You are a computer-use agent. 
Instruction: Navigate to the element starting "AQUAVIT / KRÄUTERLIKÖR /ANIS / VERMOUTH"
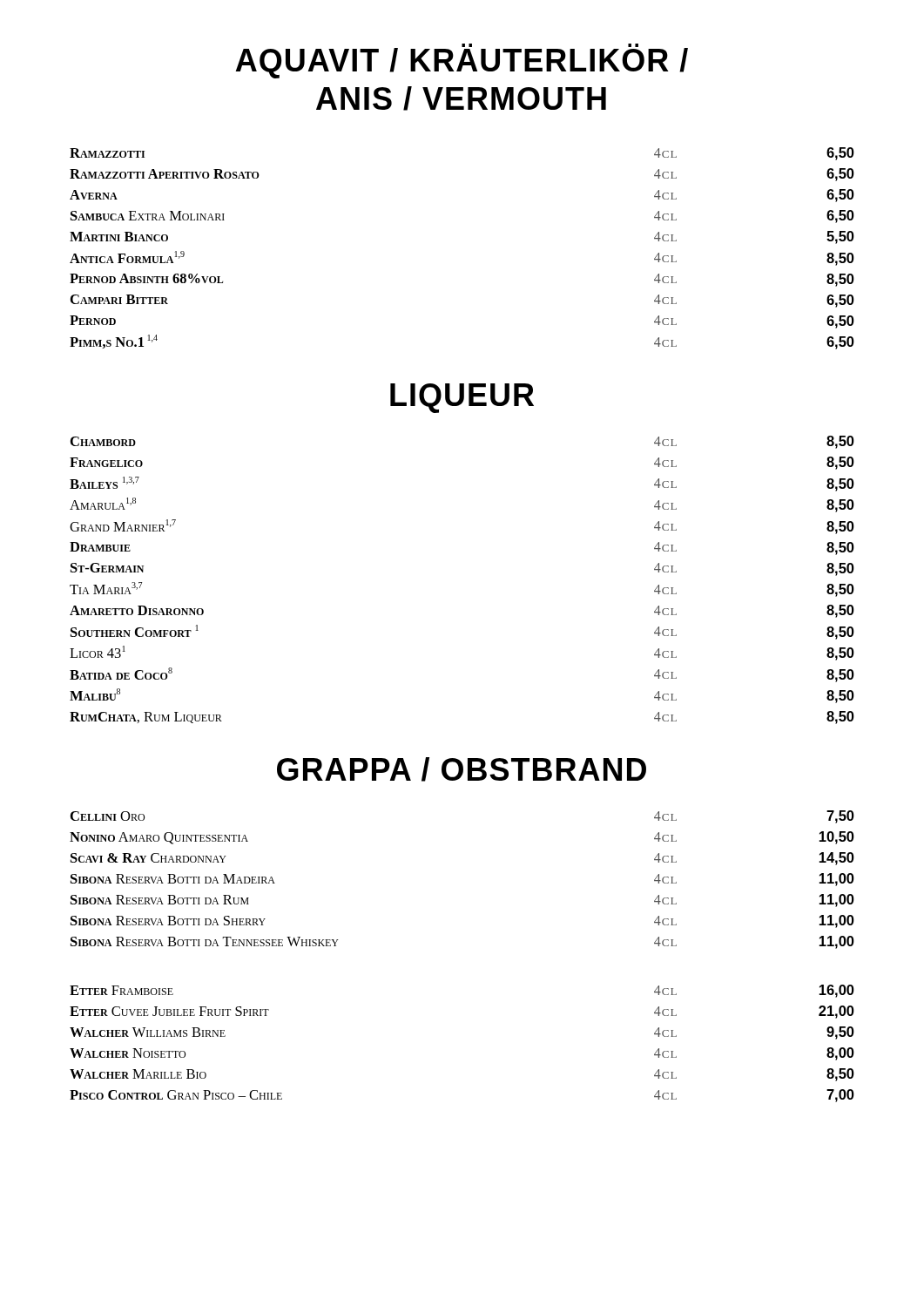click(x=462, y=80)
